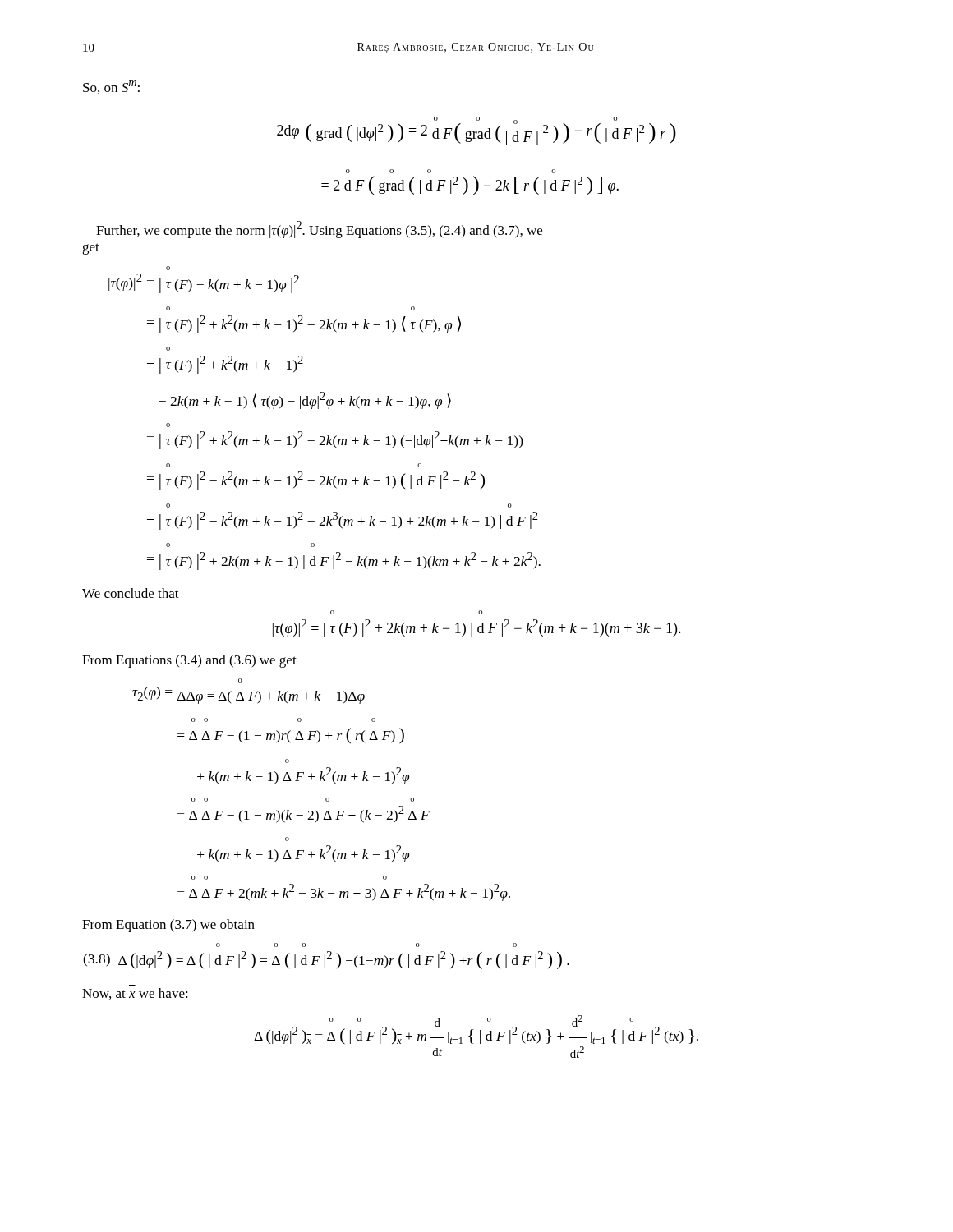This screenshot has height=1232, width=953.
Task: Find the text block starting "We conclude that"
Action: (x=130, y=593)
